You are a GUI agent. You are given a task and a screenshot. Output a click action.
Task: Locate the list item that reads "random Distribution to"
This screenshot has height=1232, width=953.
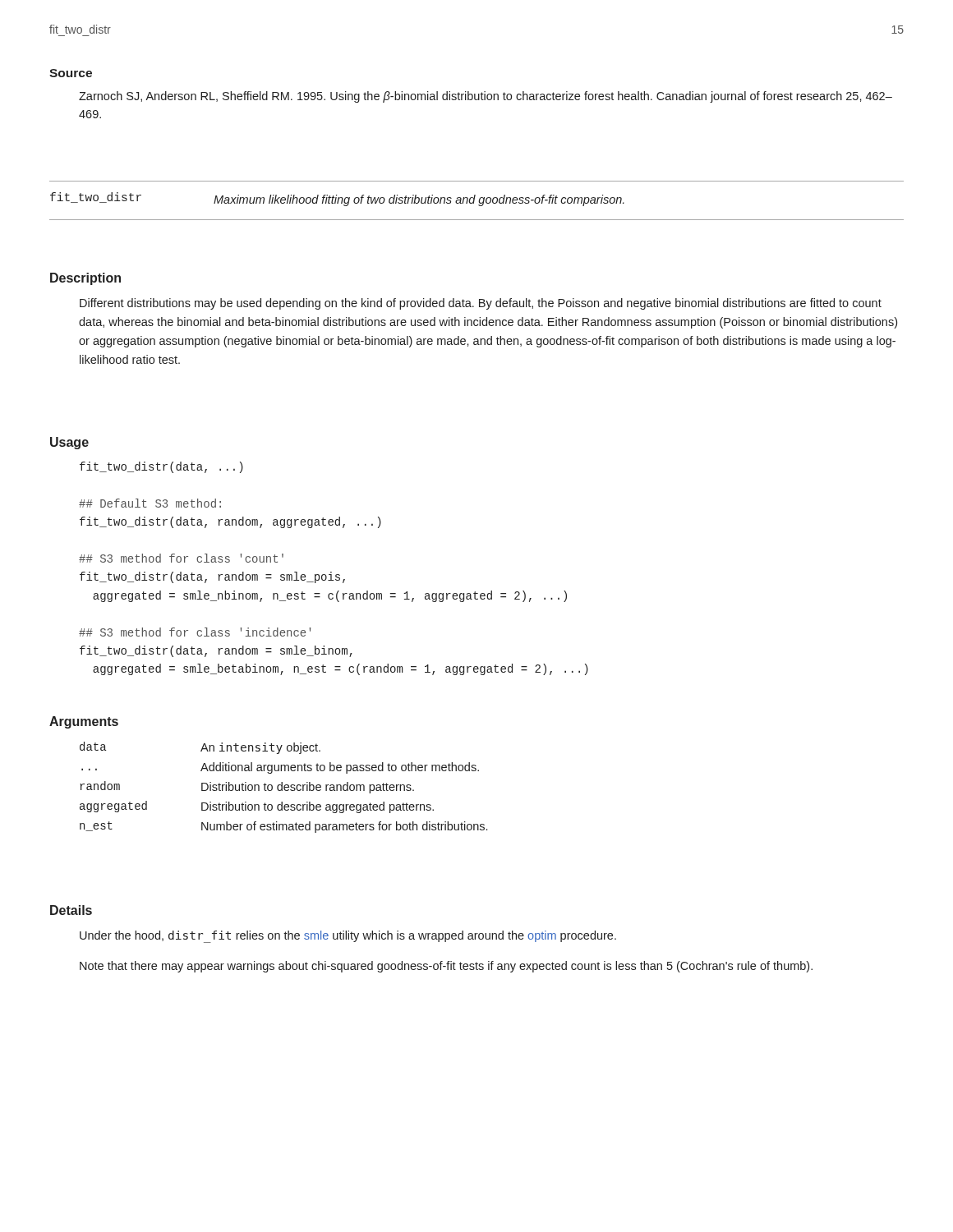click(247, 787)
